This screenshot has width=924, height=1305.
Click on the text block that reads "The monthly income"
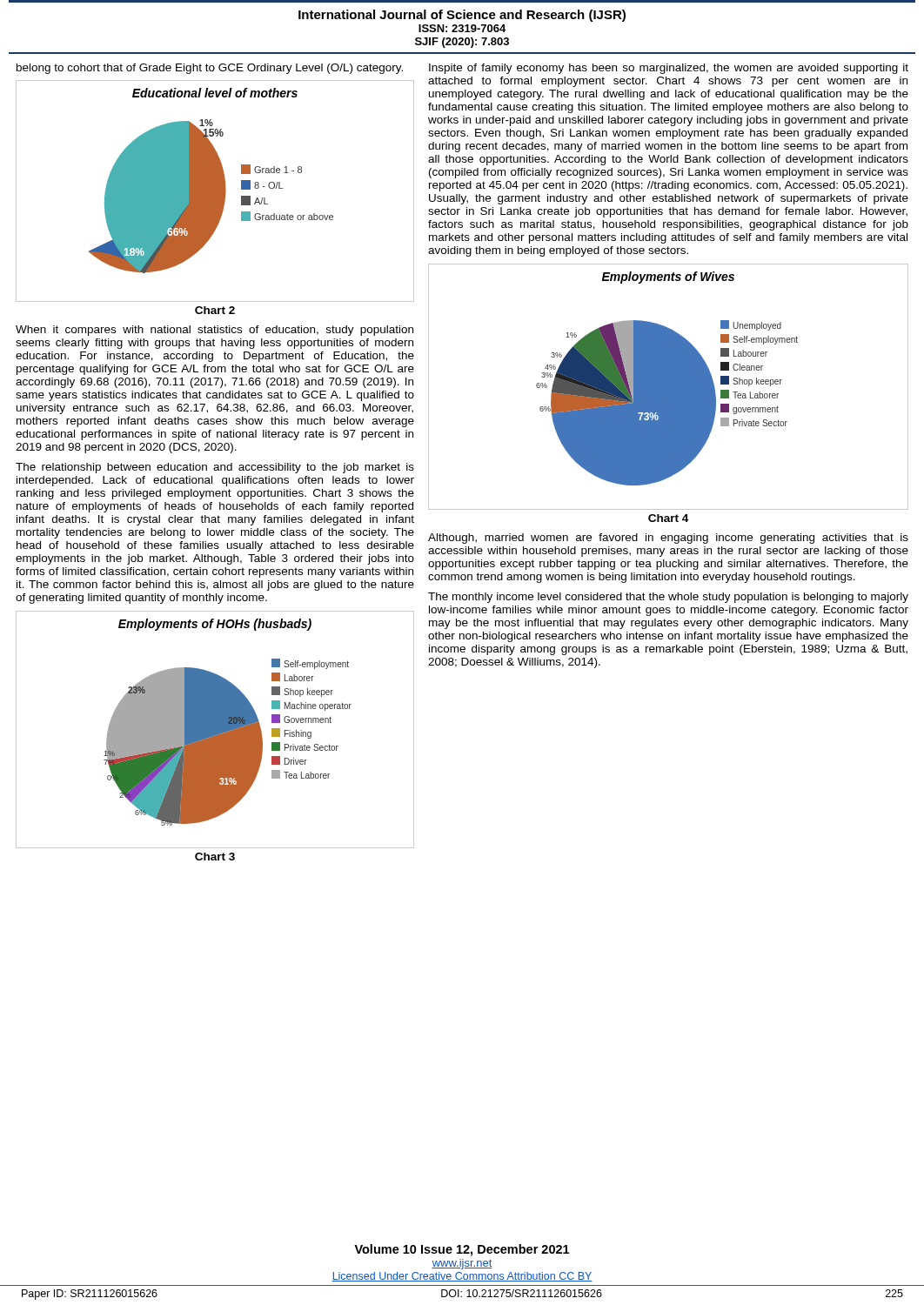click(x=668, y=629)
